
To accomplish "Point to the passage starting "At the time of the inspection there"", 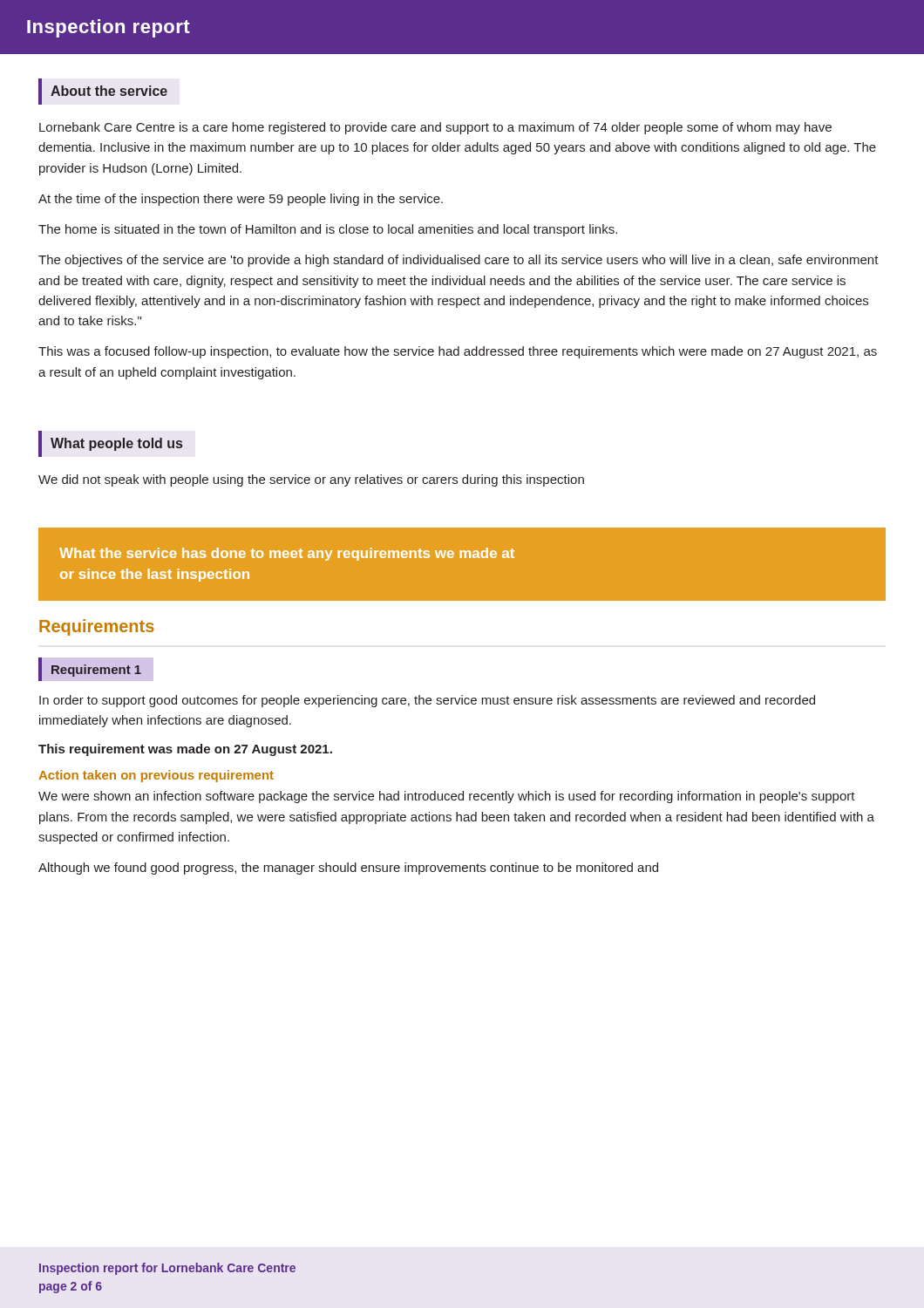I will tap(241, 198).
